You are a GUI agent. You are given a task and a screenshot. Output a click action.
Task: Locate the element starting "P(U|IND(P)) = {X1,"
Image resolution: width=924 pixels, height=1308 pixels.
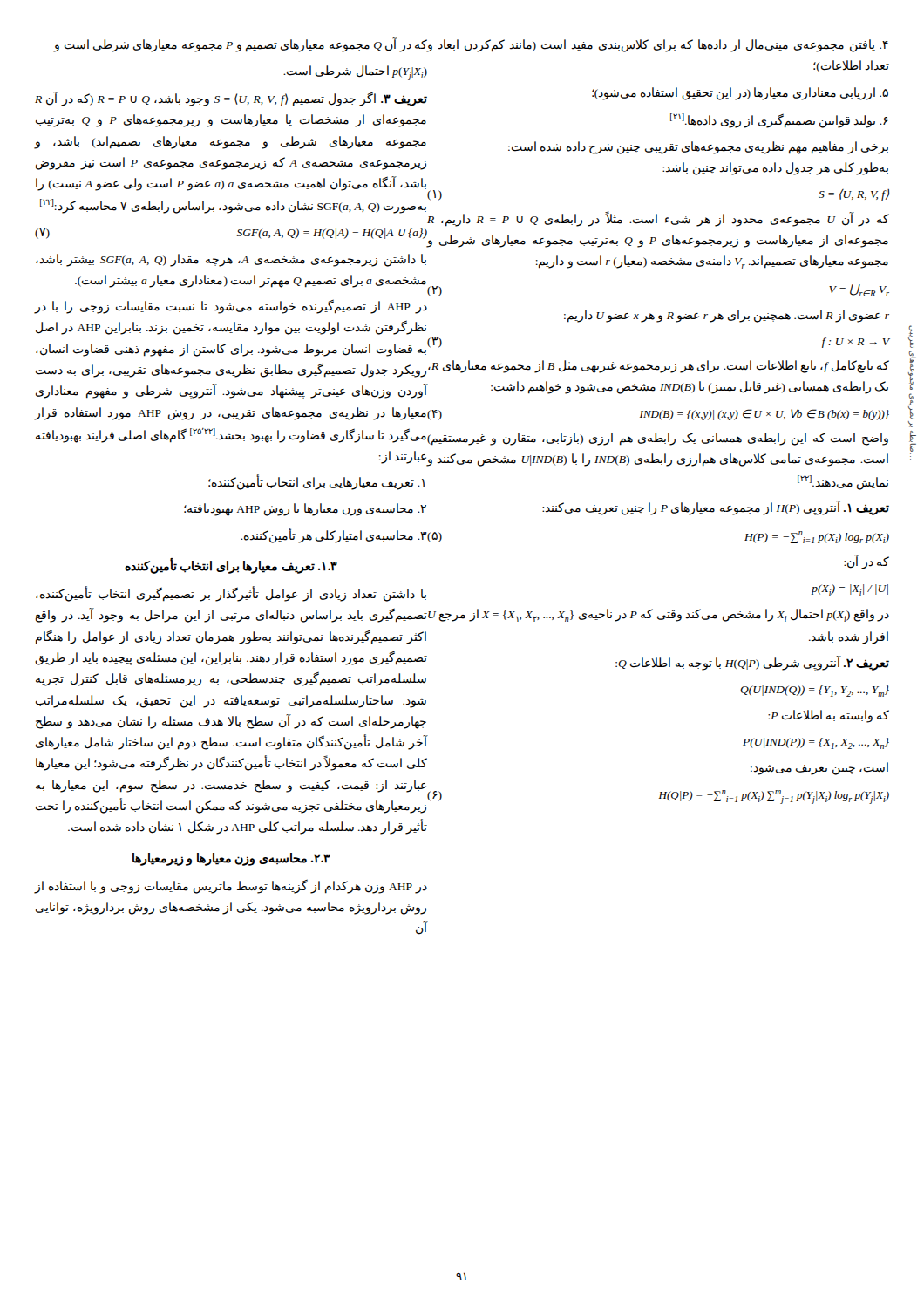(x=816, y=743)
